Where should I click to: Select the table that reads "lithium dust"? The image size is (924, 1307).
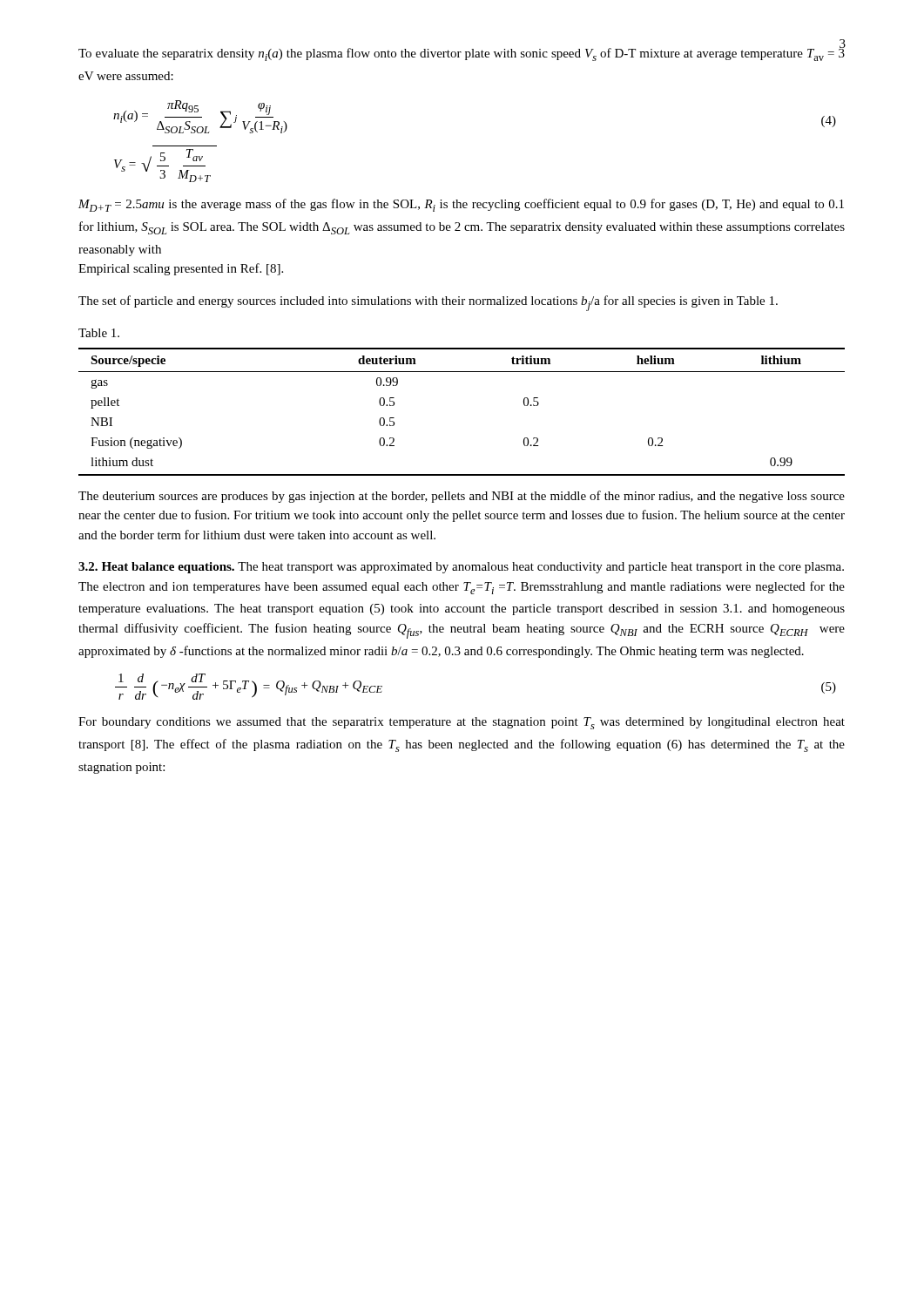[462, 411]
